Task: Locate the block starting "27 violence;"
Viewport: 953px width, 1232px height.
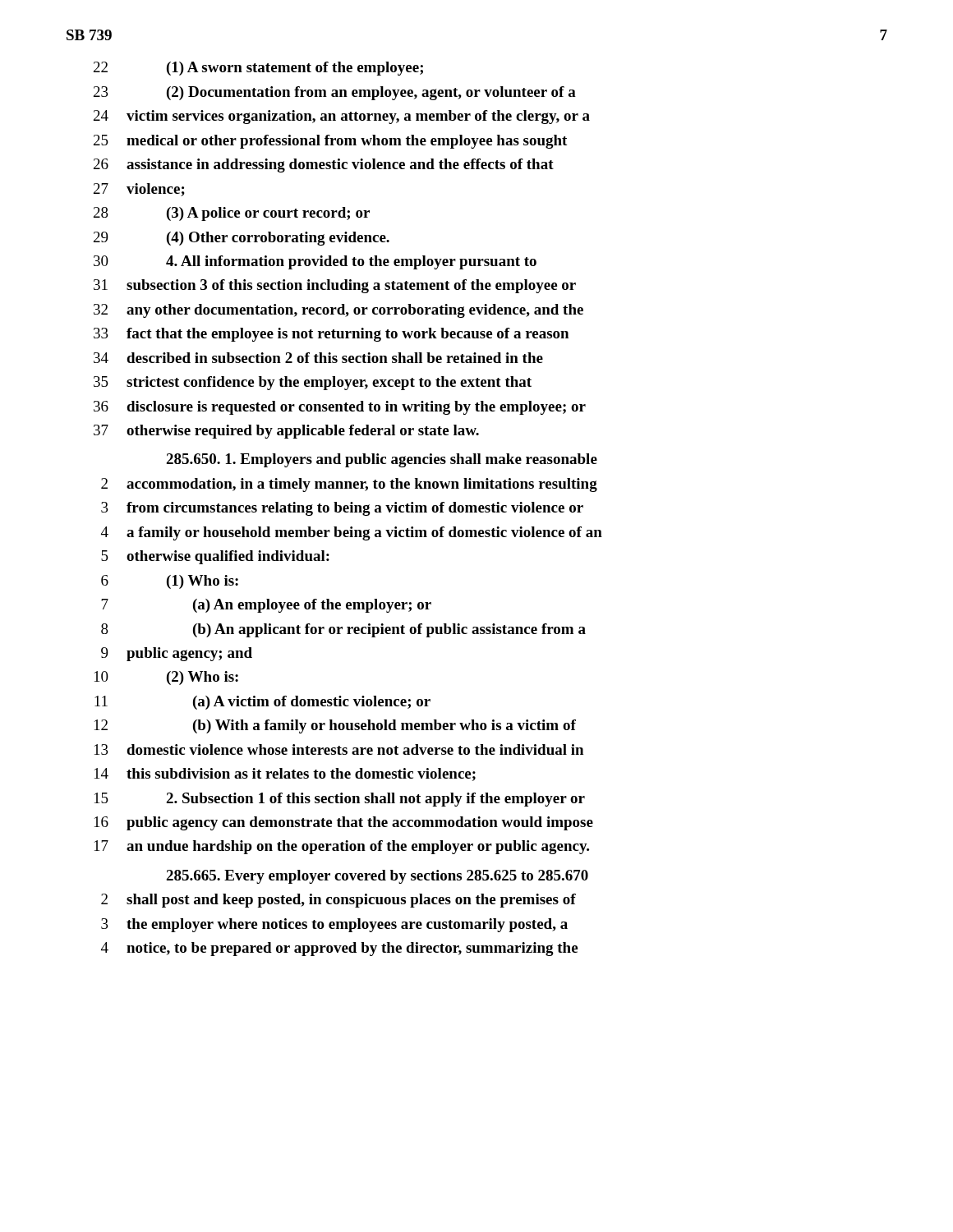Action: click(139, 190)
